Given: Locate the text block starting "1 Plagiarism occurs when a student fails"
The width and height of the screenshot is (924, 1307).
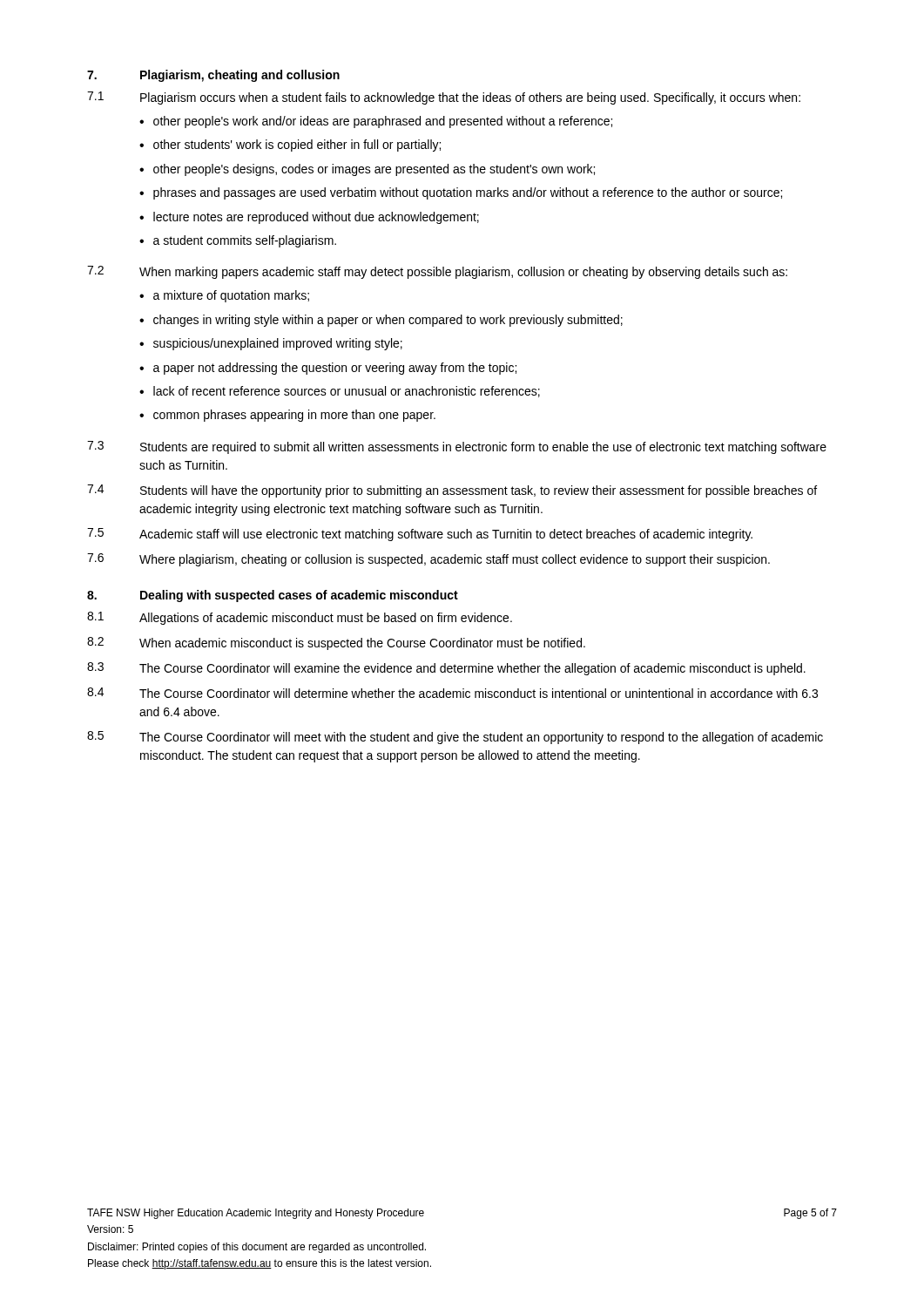Looking at the screenshot, I should pos(462,173).
